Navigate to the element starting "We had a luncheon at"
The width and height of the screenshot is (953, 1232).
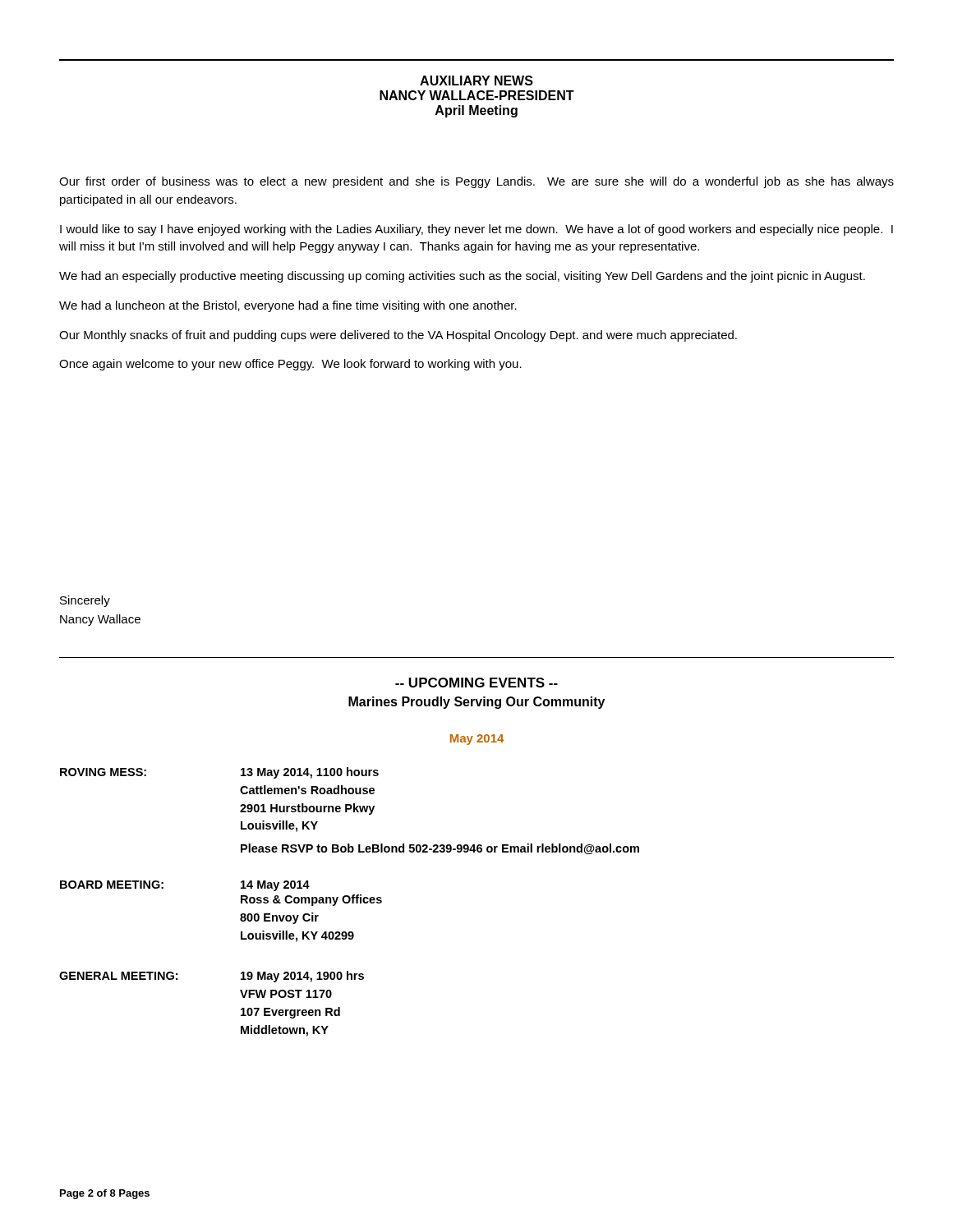click(476, 305)
